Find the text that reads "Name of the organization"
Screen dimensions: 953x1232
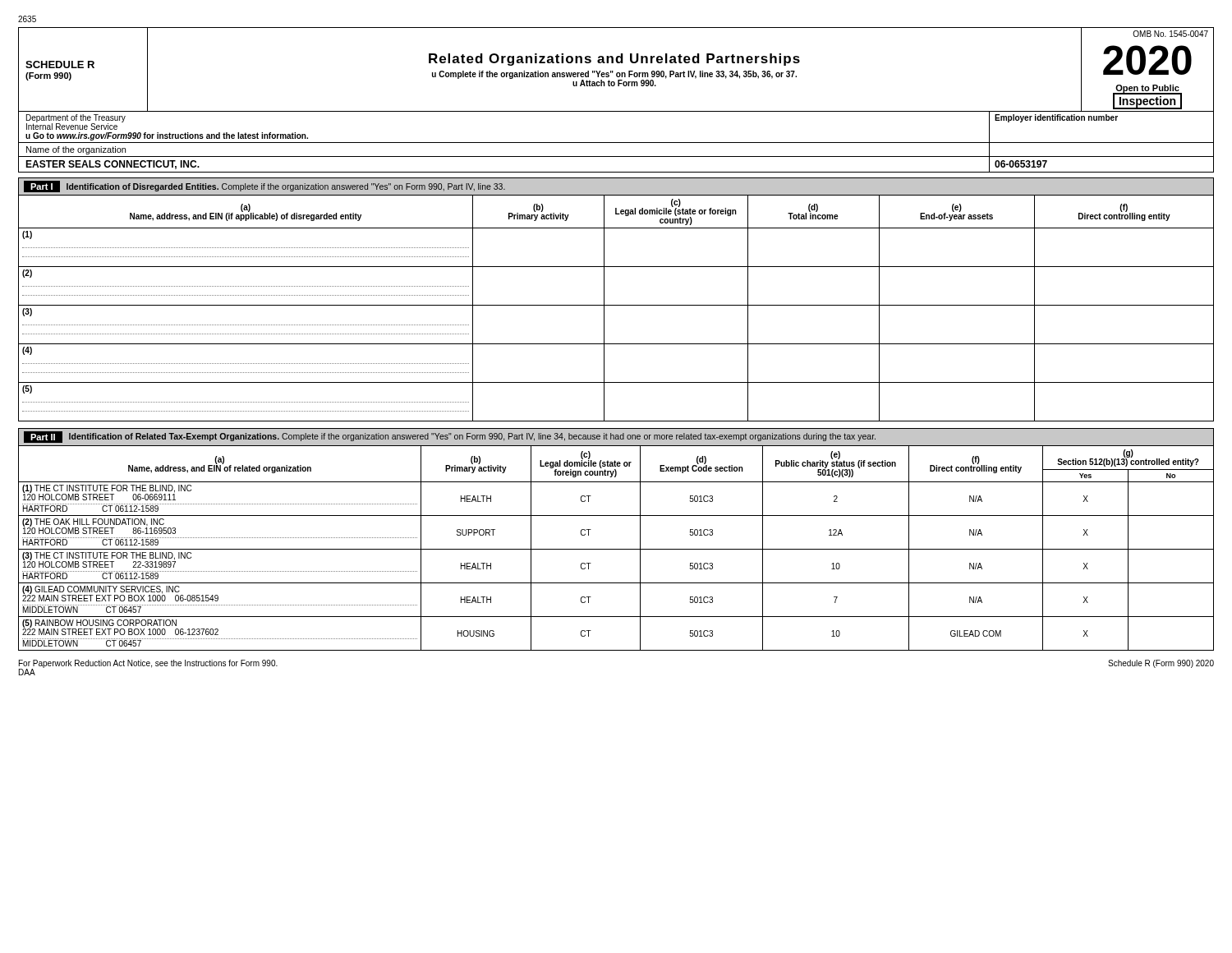point(76,150)
